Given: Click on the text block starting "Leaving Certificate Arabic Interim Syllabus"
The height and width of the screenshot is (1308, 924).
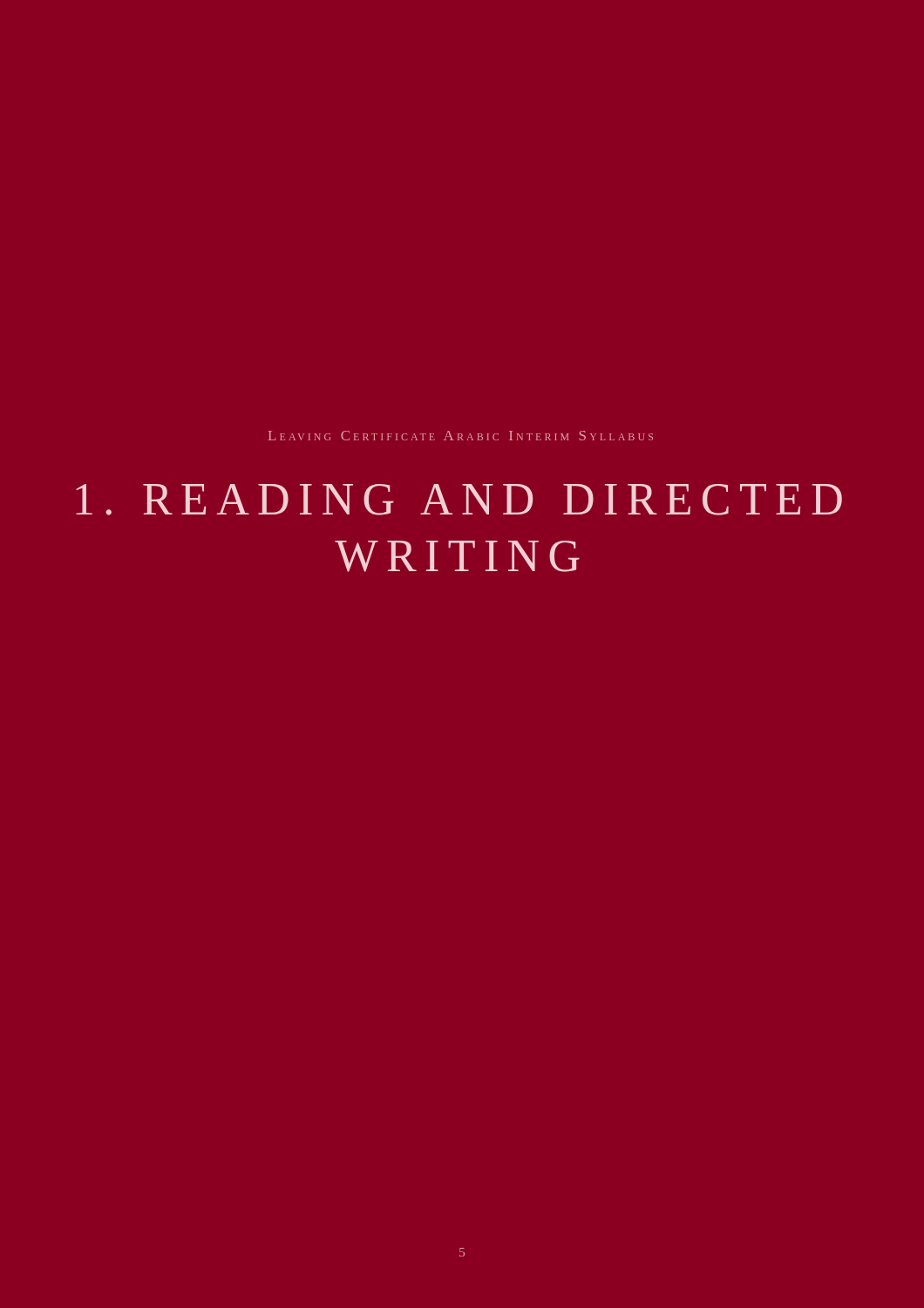Looking at the screenshot, I should (x=462, y=436).
